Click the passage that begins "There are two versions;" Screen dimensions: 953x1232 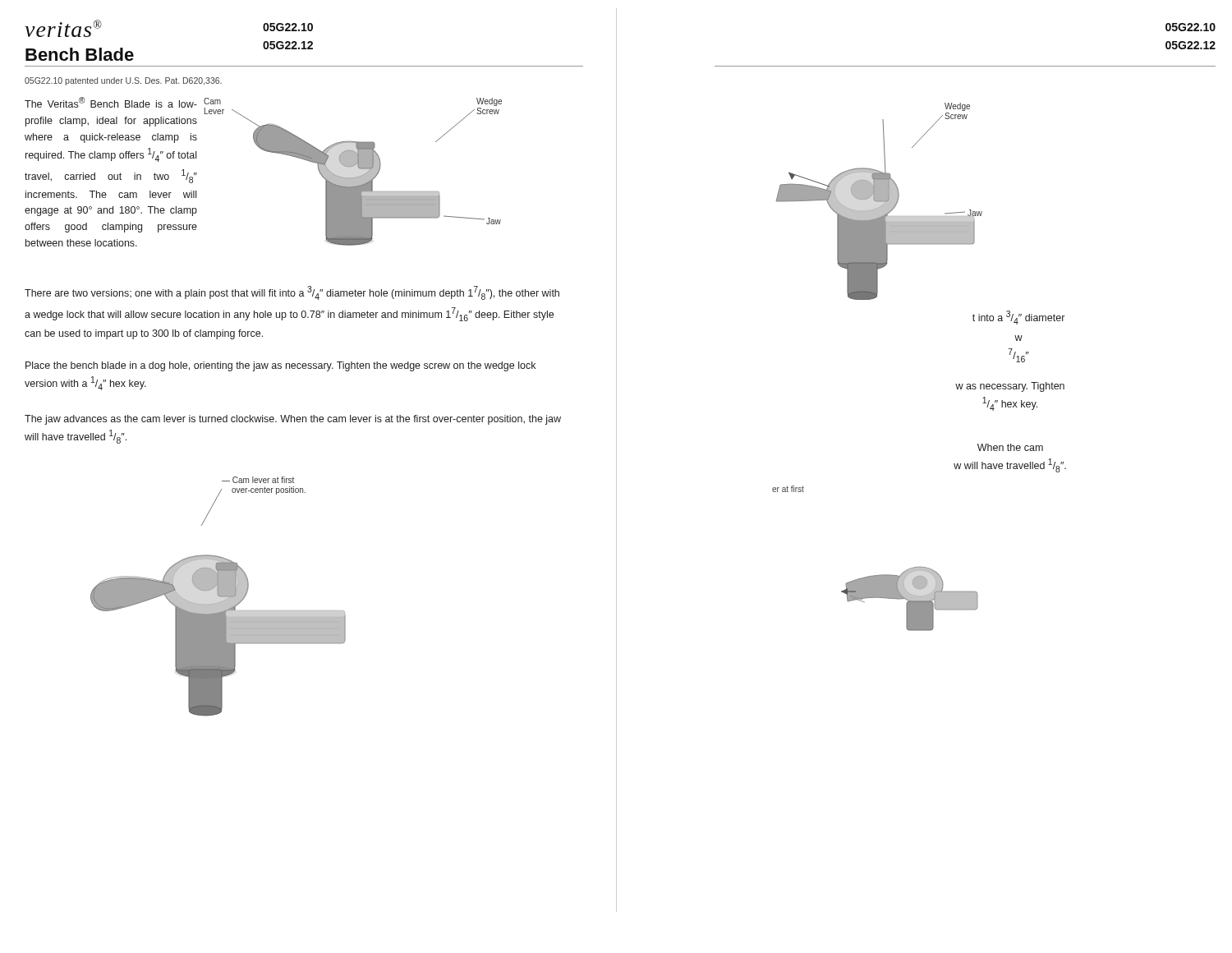[292, 312]
